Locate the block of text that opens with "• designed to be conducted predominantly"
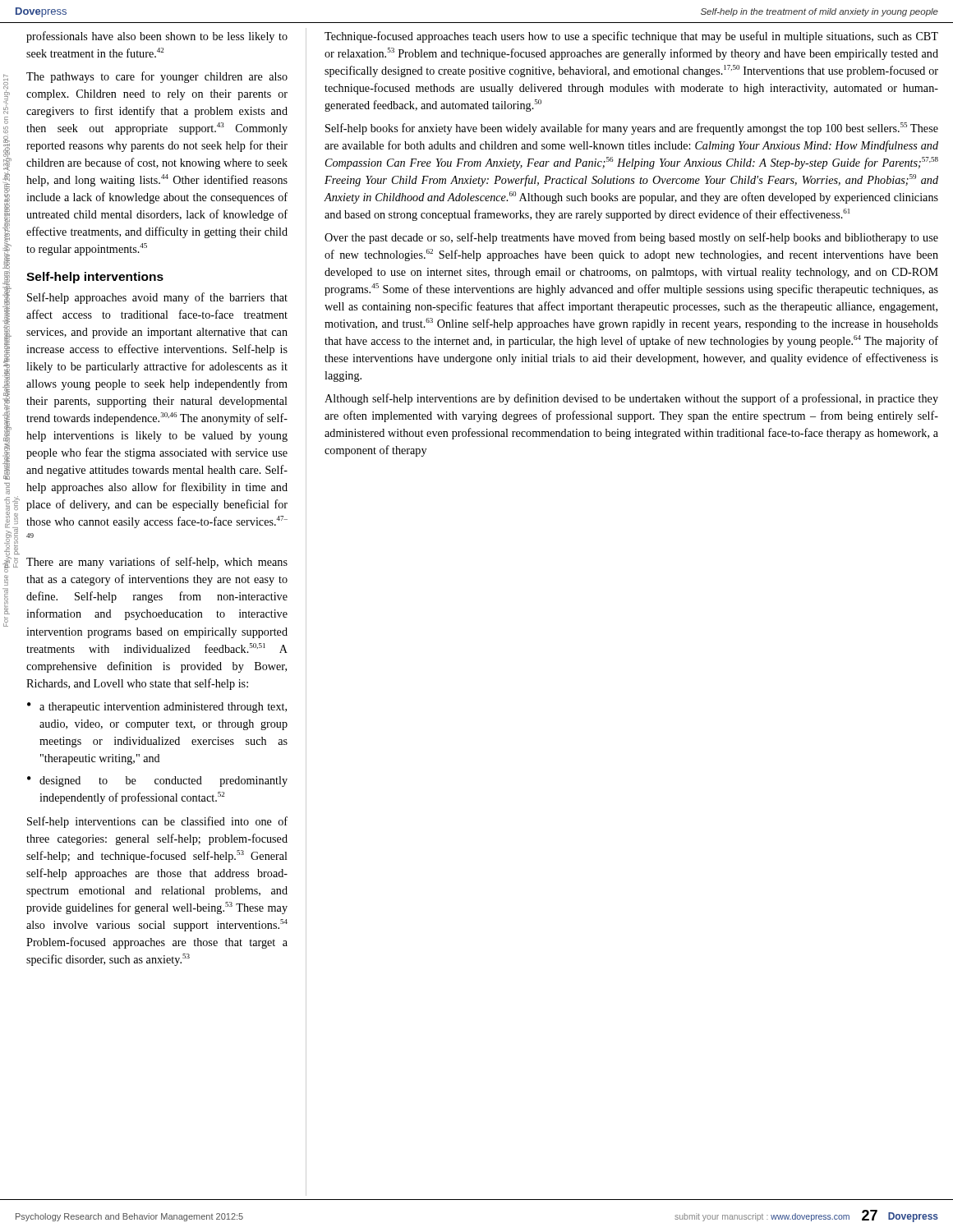Viewport: 953px width, 1232px height. tap(157, 789)
